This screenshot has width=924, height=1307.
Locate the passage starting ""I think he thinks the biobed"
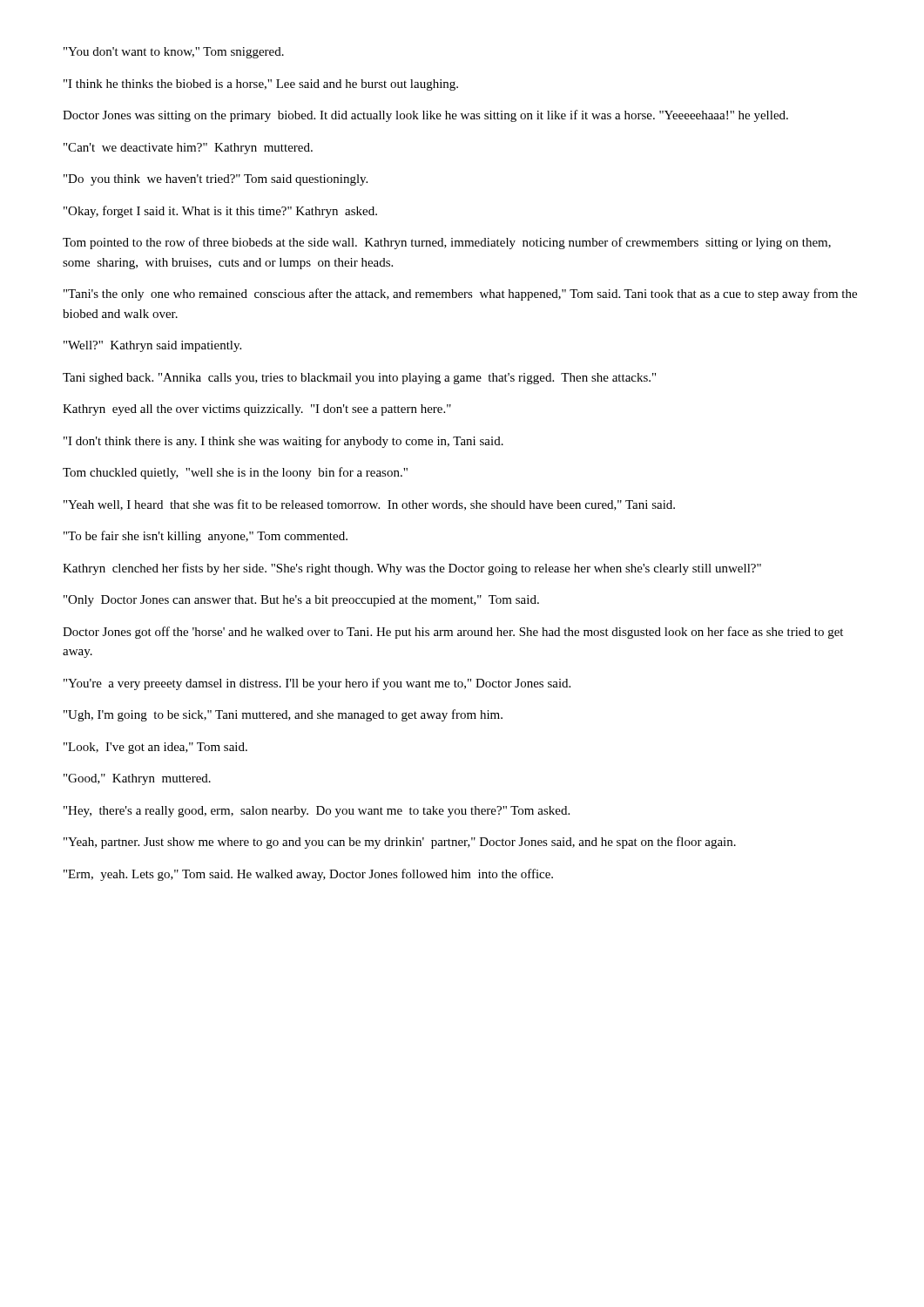click(261, 83)
